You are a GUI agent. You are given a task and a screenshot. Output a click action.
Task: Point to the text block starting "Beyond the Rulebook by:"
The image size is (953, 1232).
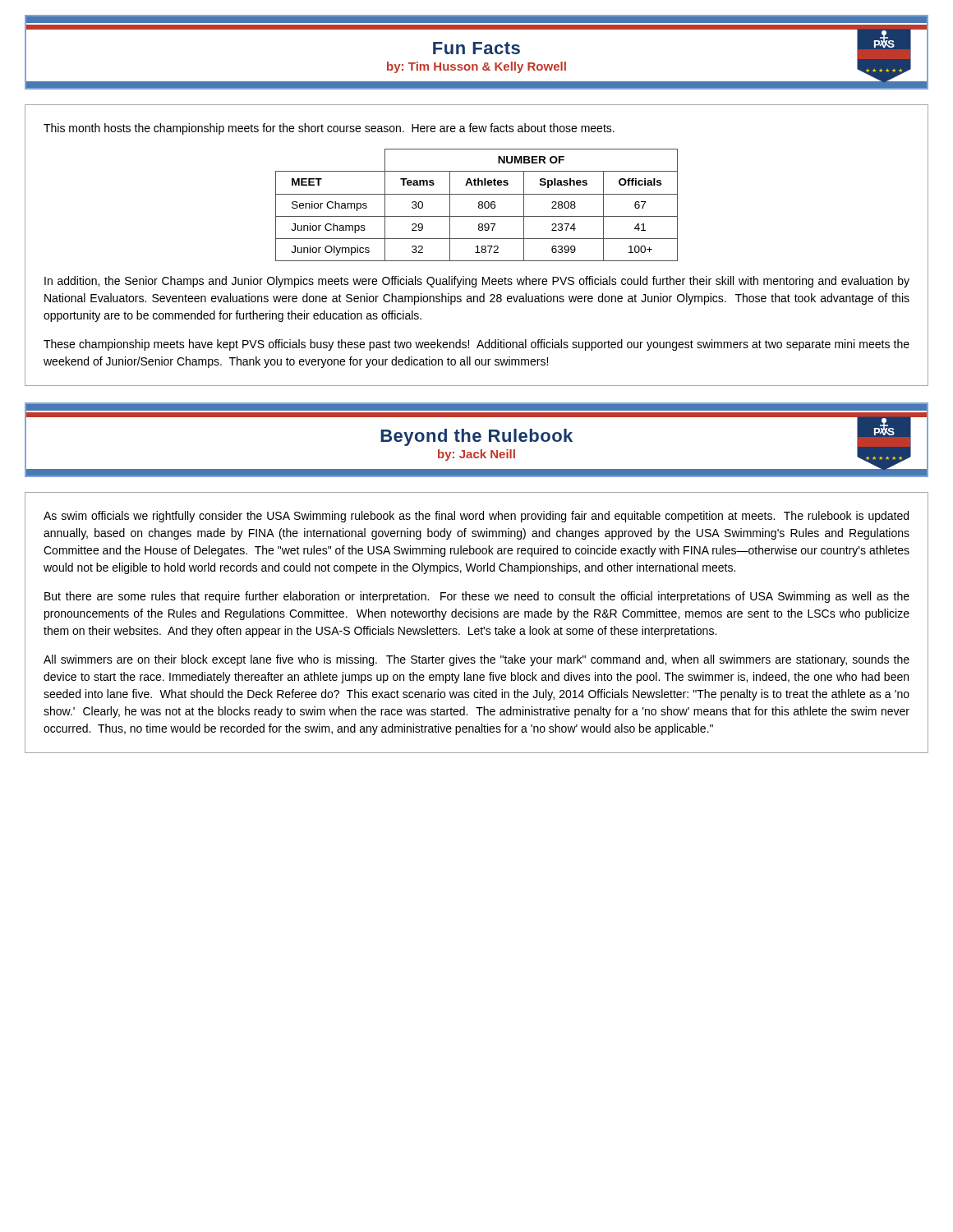tap(476, 440)
